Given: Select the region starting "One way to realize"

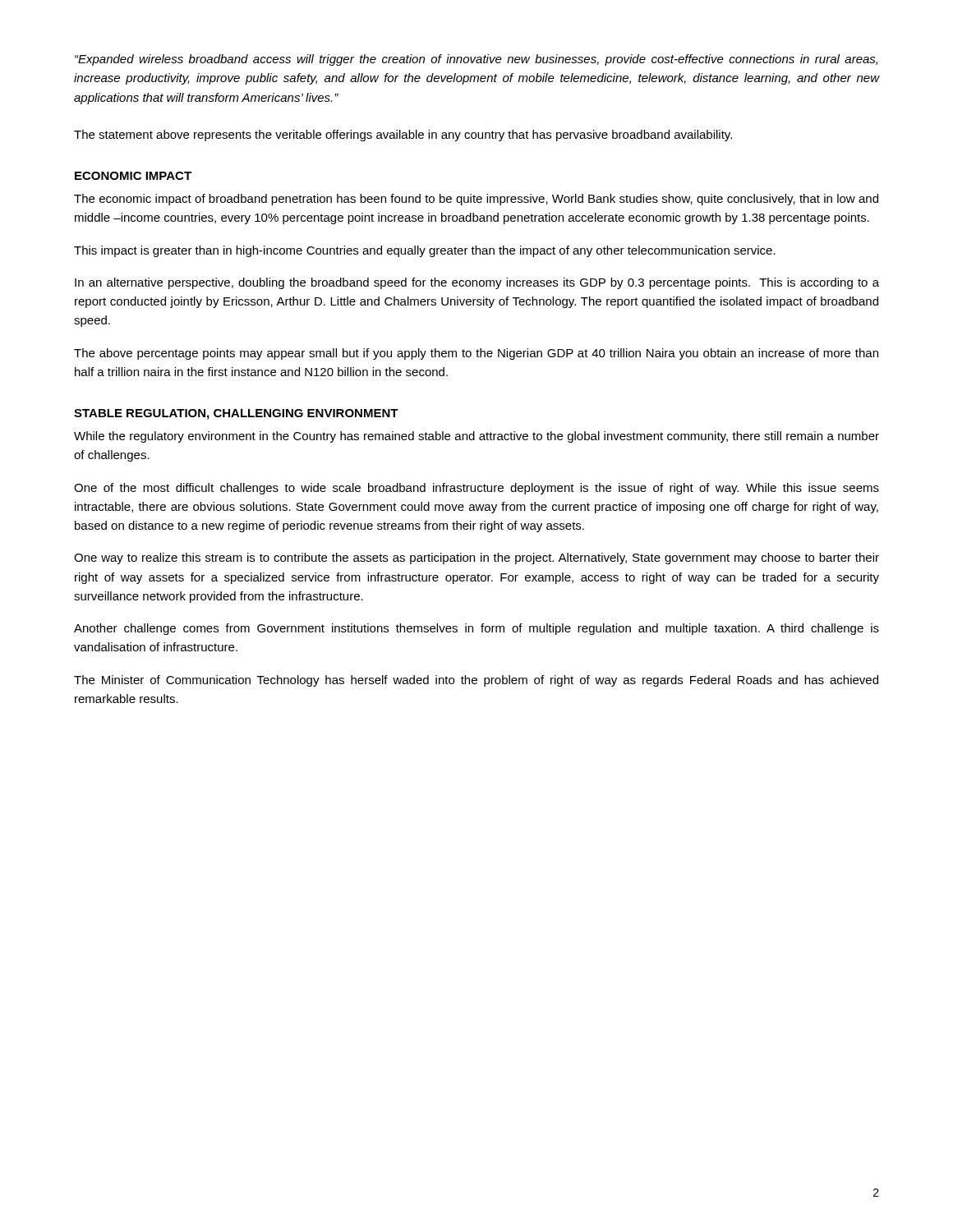Looking at the screenshot, I should coord(476,577).
